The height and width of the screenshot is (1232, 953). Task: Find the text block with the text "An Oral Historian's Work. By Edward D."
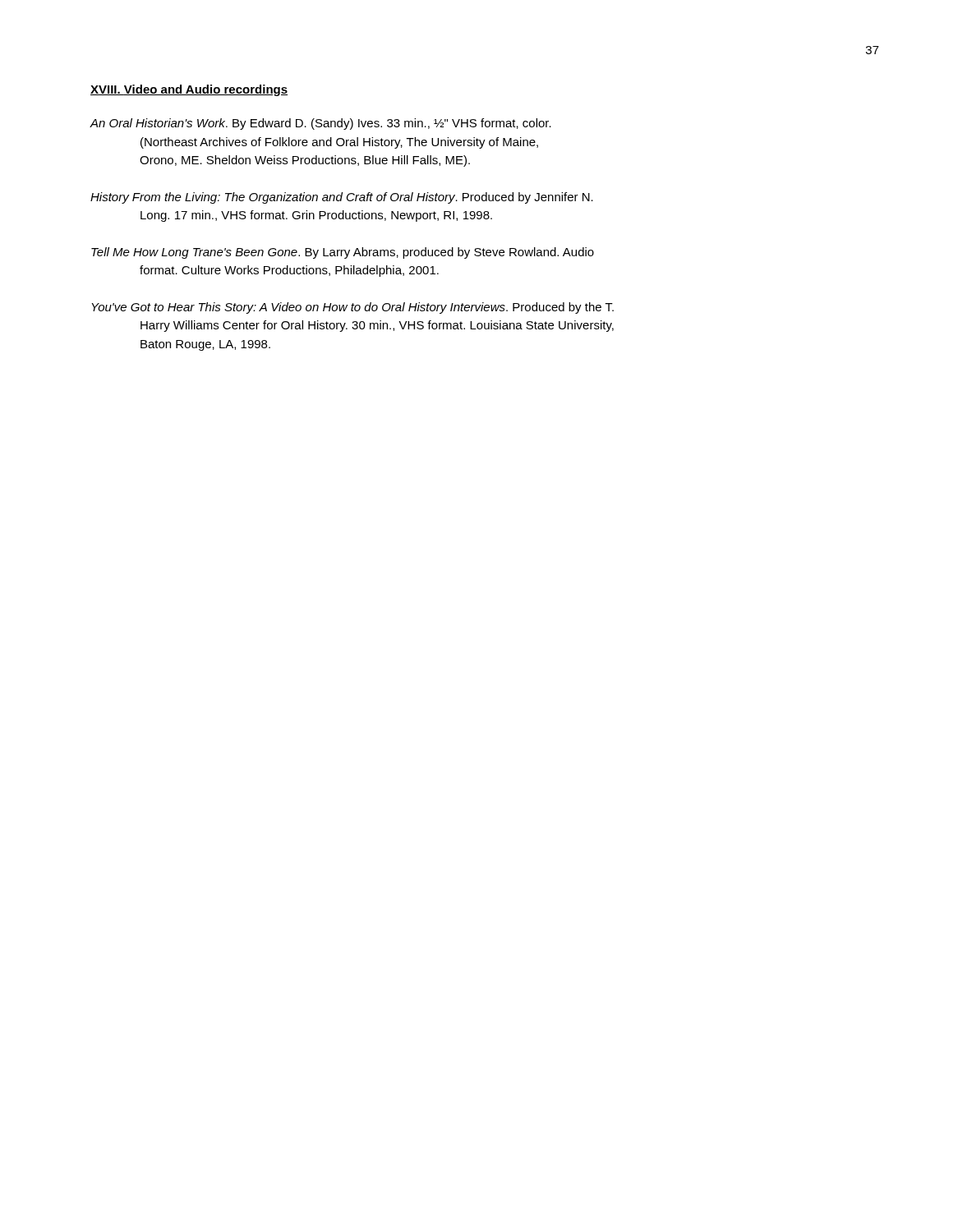(x=476, y=142)
